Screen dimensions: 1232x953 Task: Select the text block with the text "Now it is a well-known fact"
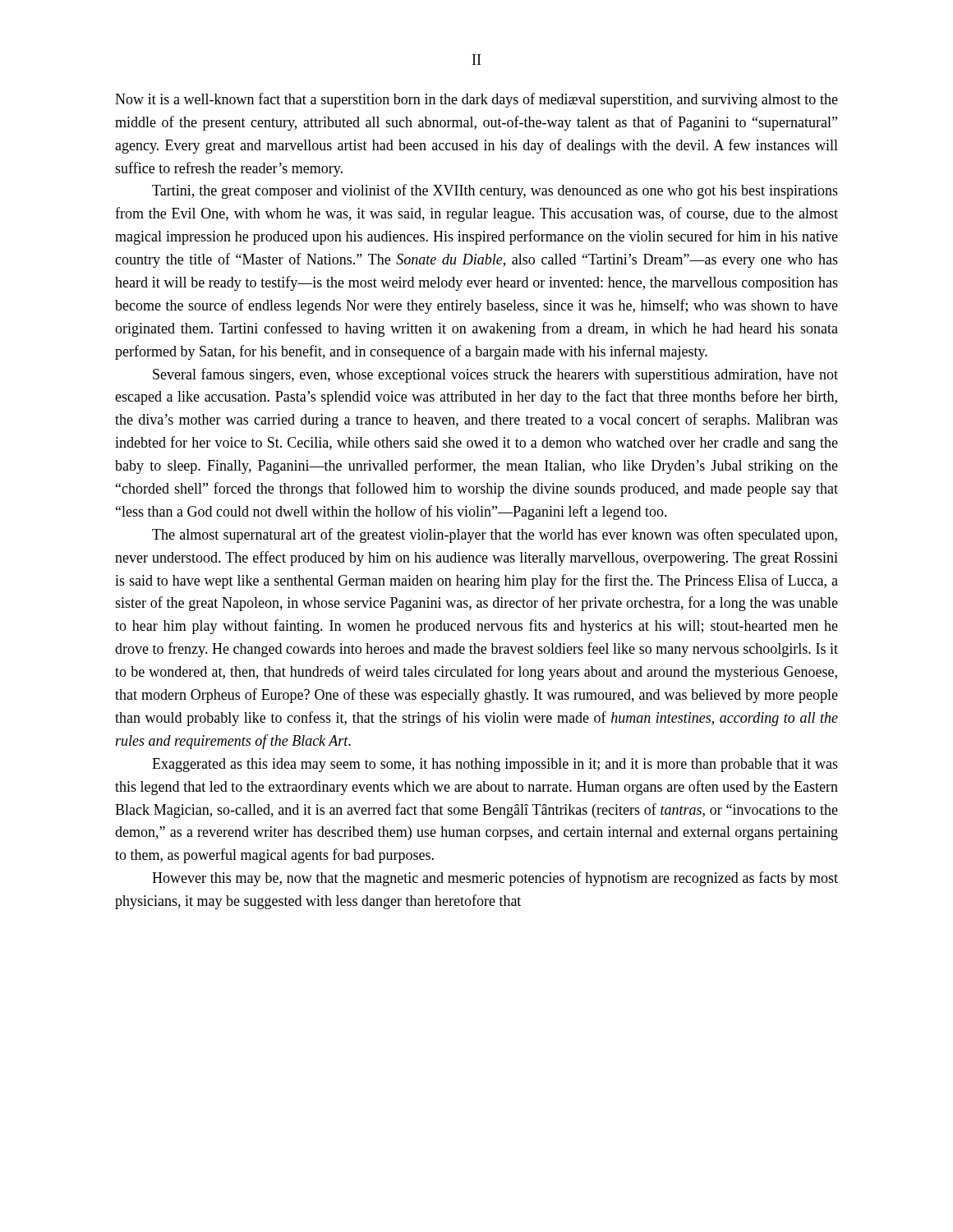(x=476, y=134)
